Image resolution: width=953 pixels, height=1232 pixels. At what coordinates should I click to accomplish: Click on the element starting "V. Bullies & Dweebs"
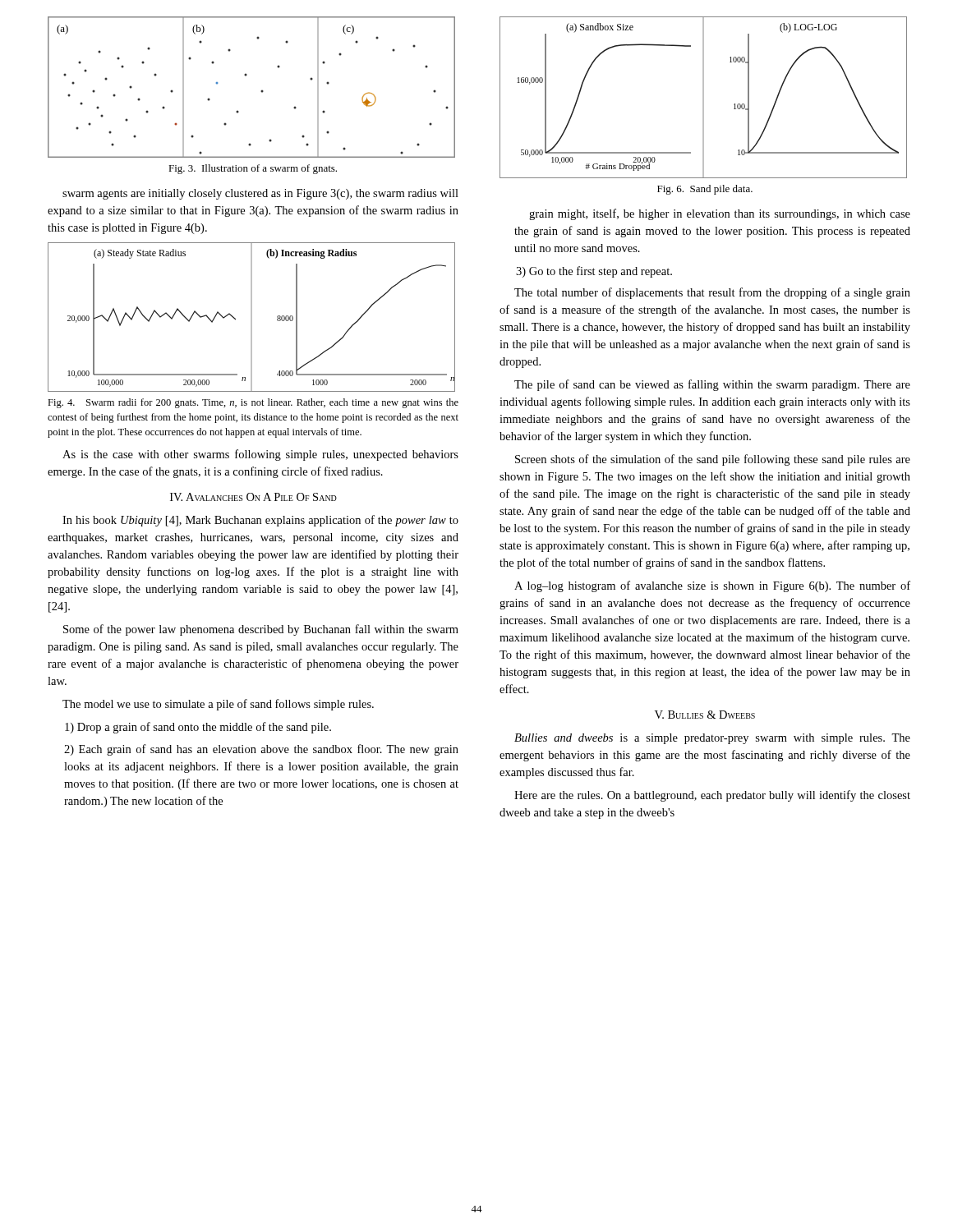[x=705, y=715]
